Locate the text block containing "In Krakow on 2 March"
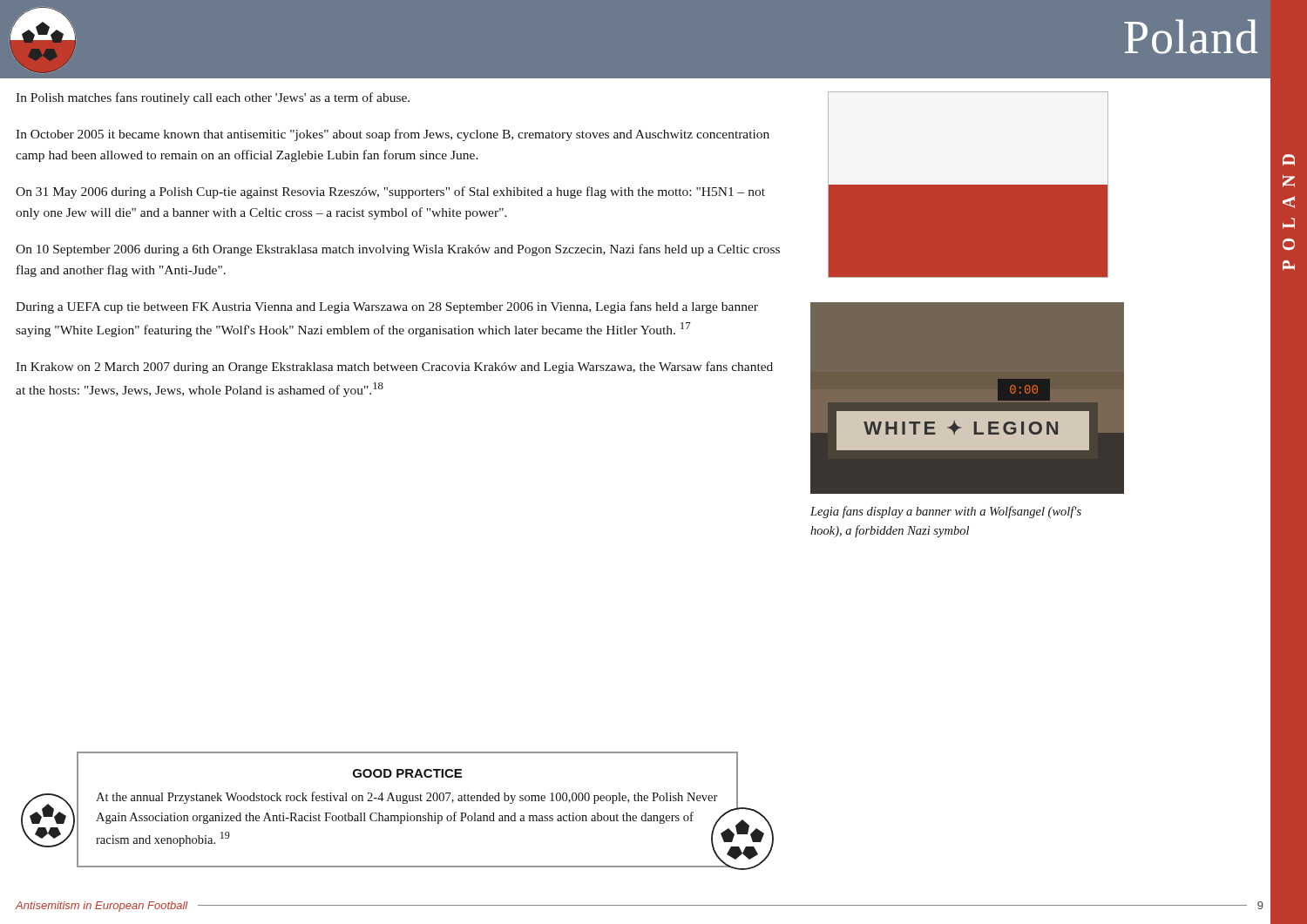This screenshot has height=924, width=1307. pos(394,378)
